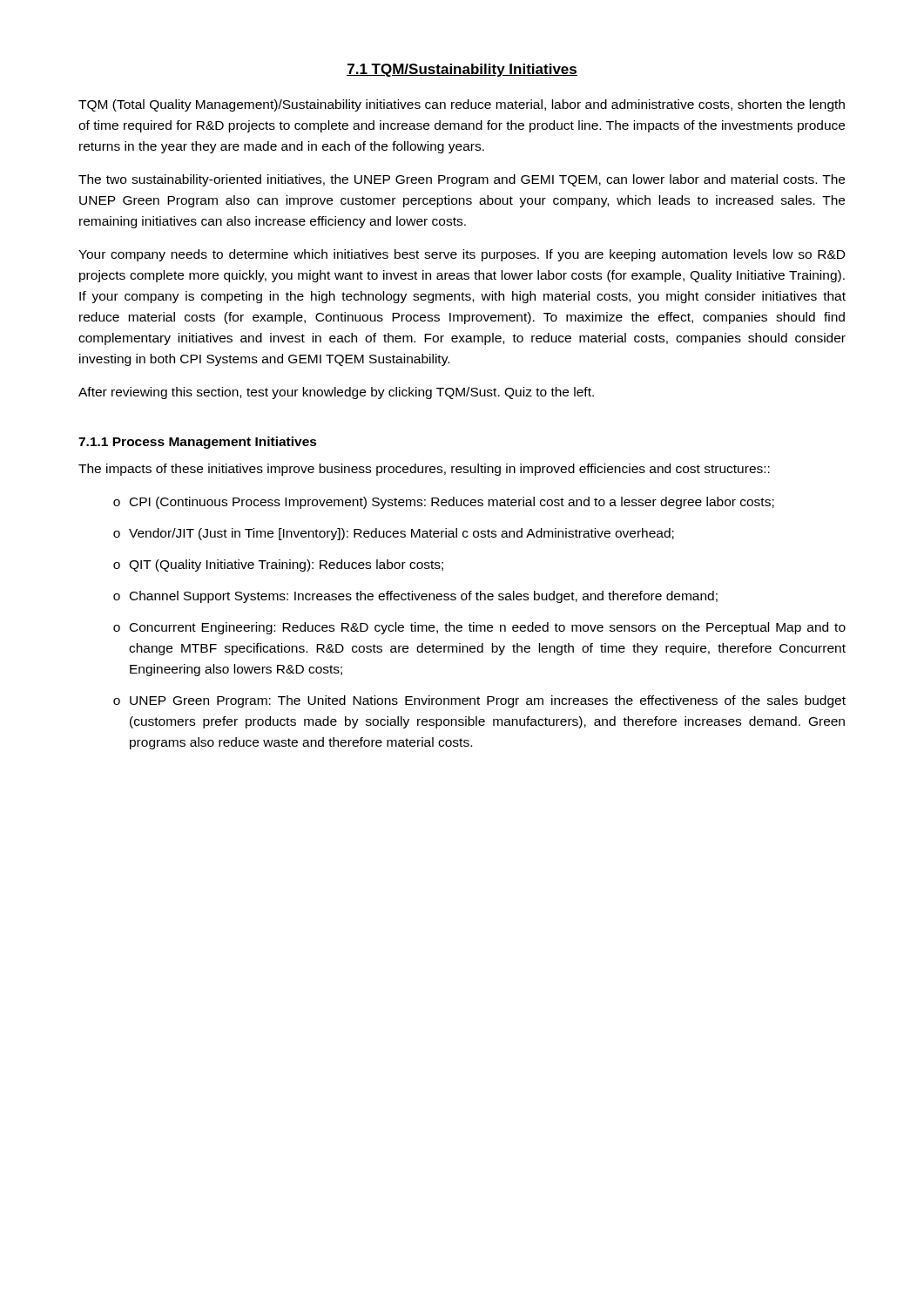The image size is (924, 1307).
Task: Click the passage that begins "o Concurrent Engineering:"
Action: 475,649
